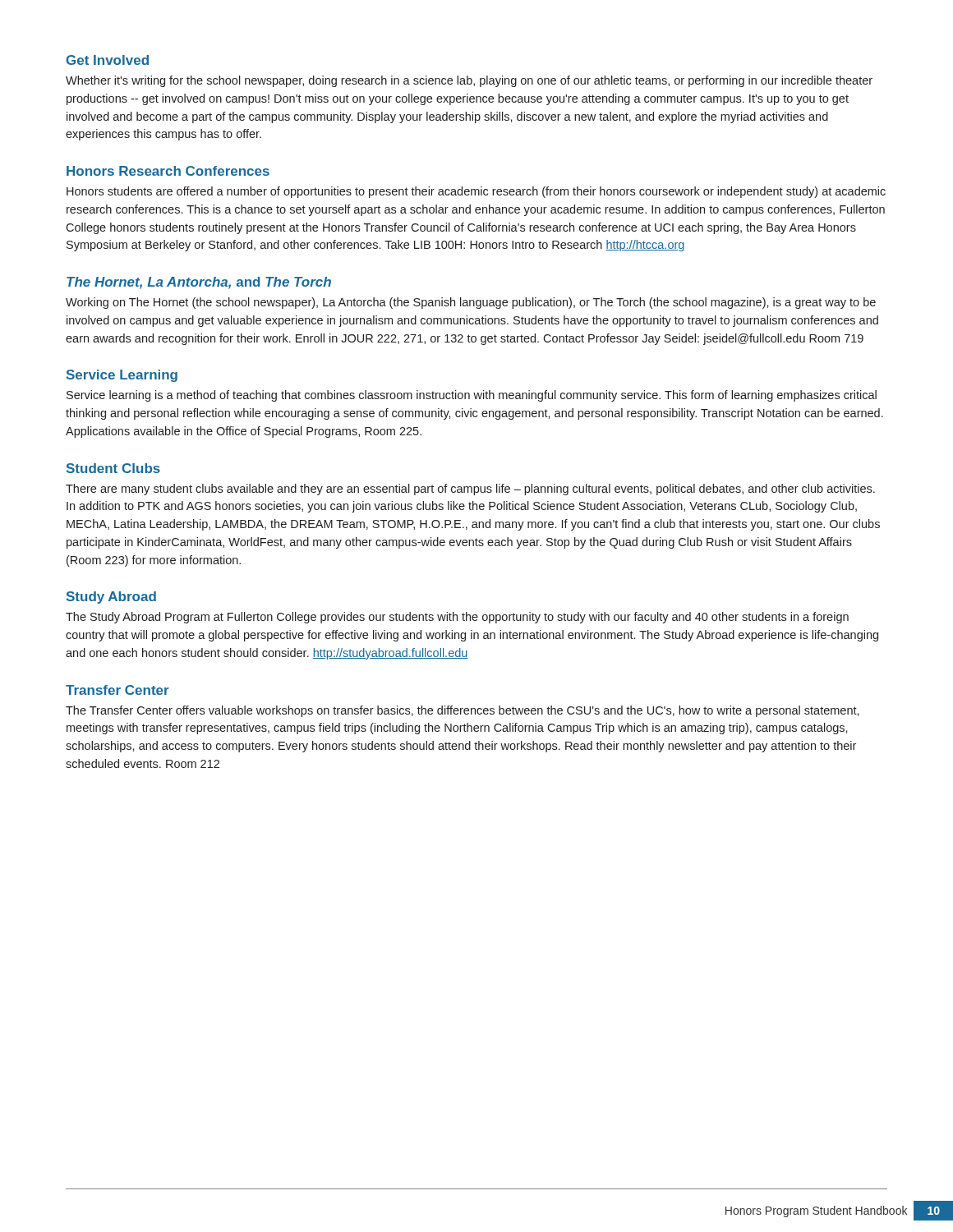
Task: Locate the section header with the text "Student Clubs"
Action: point(113,468)
